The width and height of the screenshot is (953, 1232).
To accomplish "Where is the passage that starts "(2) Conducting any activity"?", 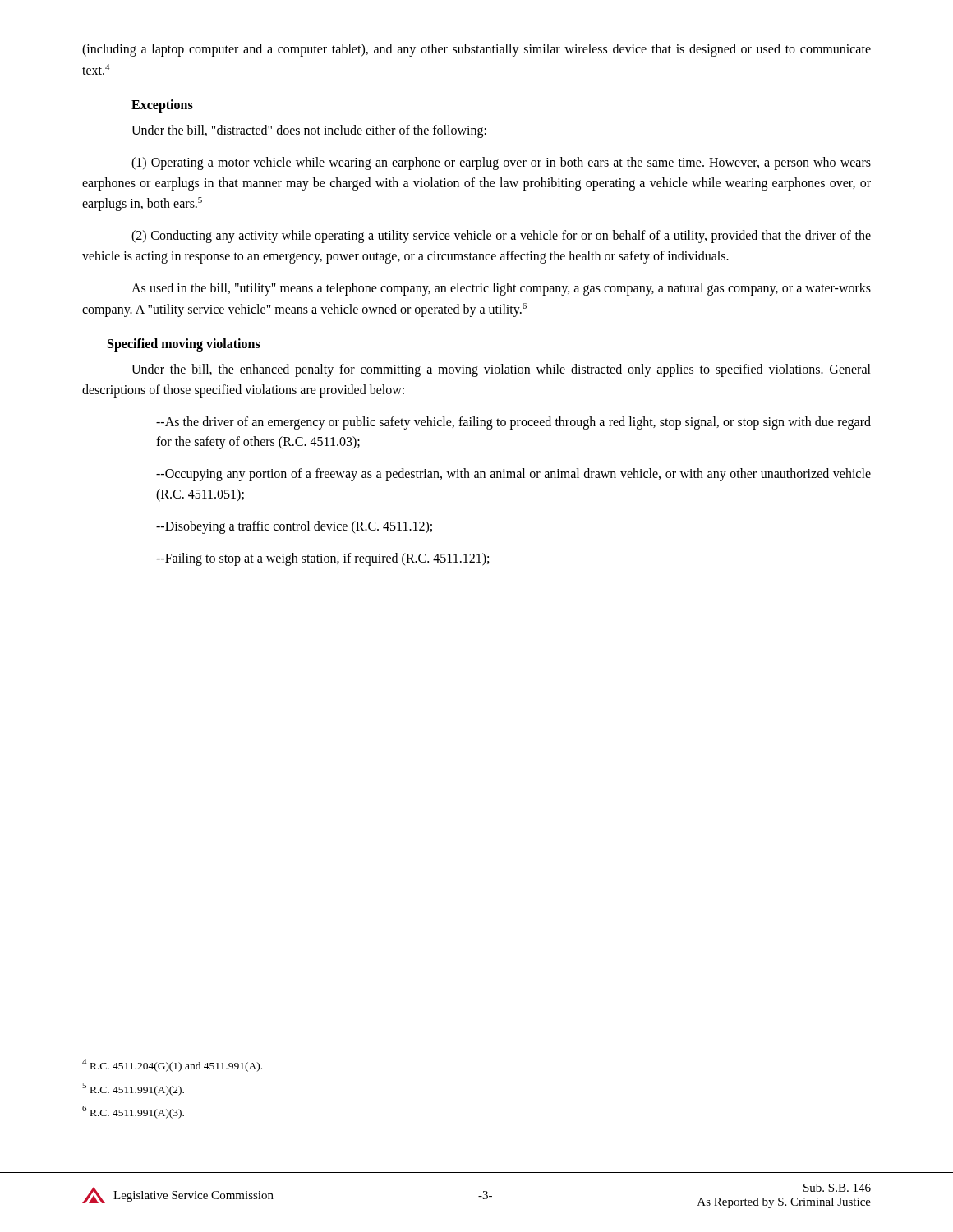I will click(x=476, y=246).
